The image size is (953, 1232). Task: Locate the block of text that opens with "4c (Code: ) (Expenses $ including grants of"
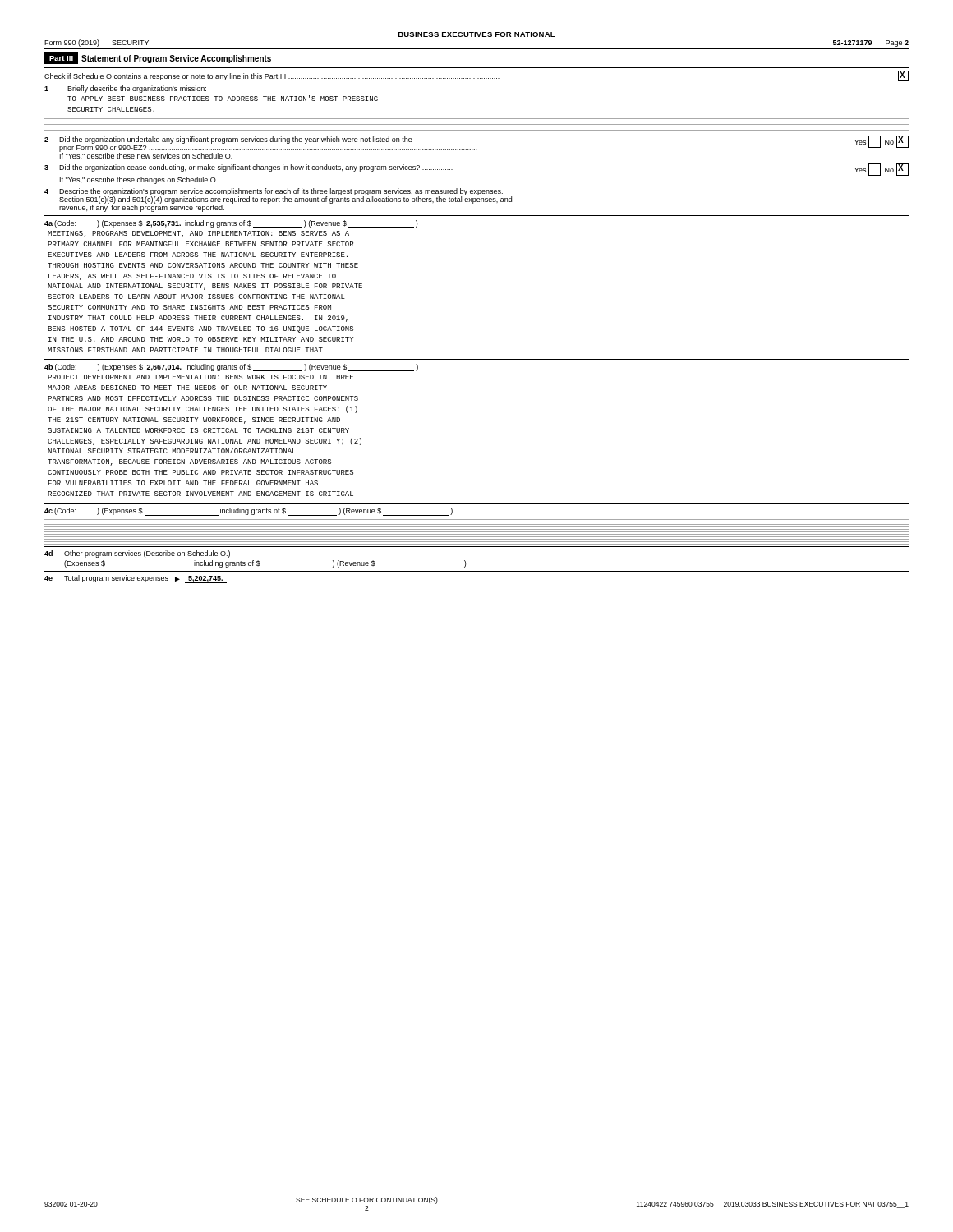point(476,524)
